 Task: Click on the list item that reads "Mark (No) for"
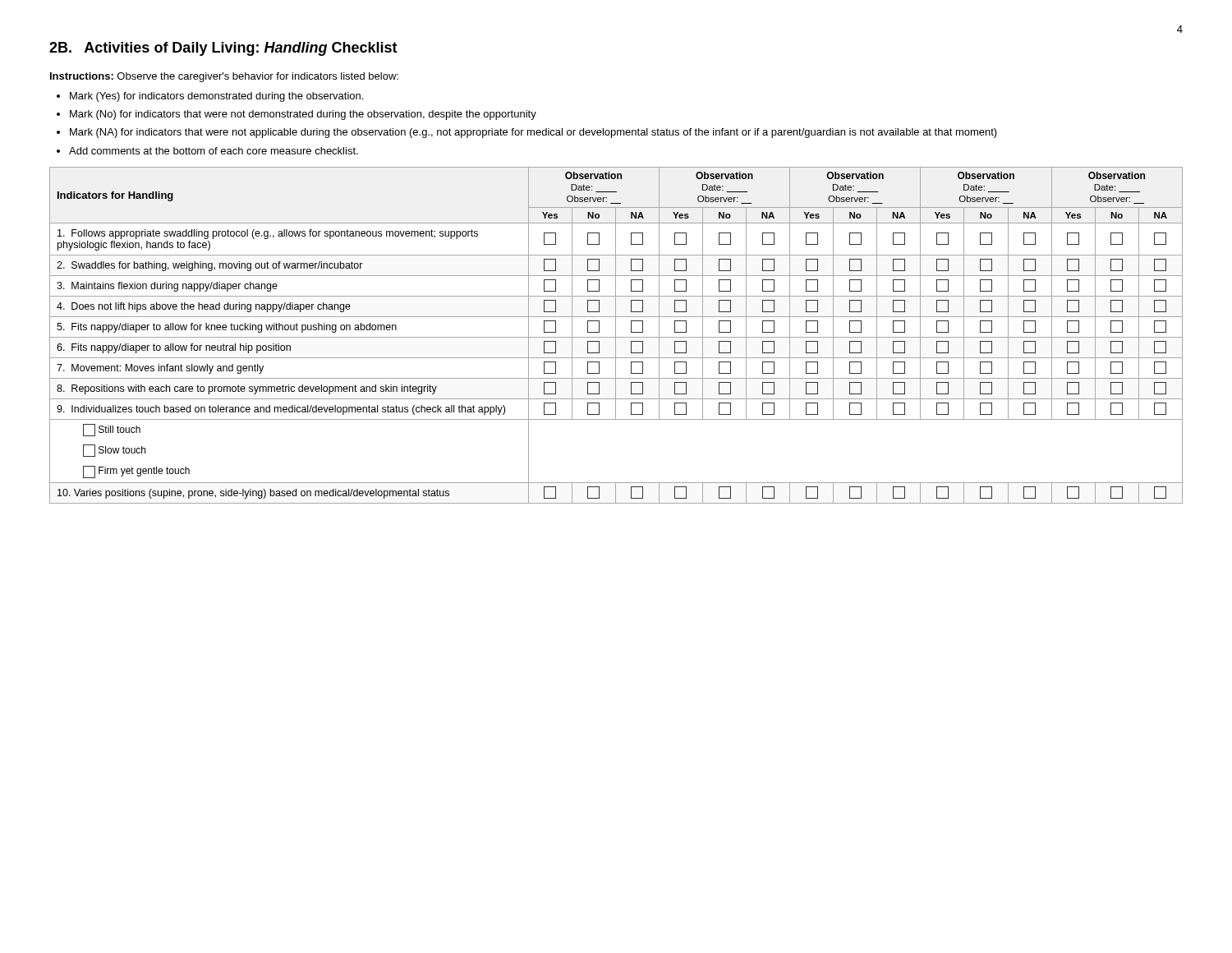[303, 114]
